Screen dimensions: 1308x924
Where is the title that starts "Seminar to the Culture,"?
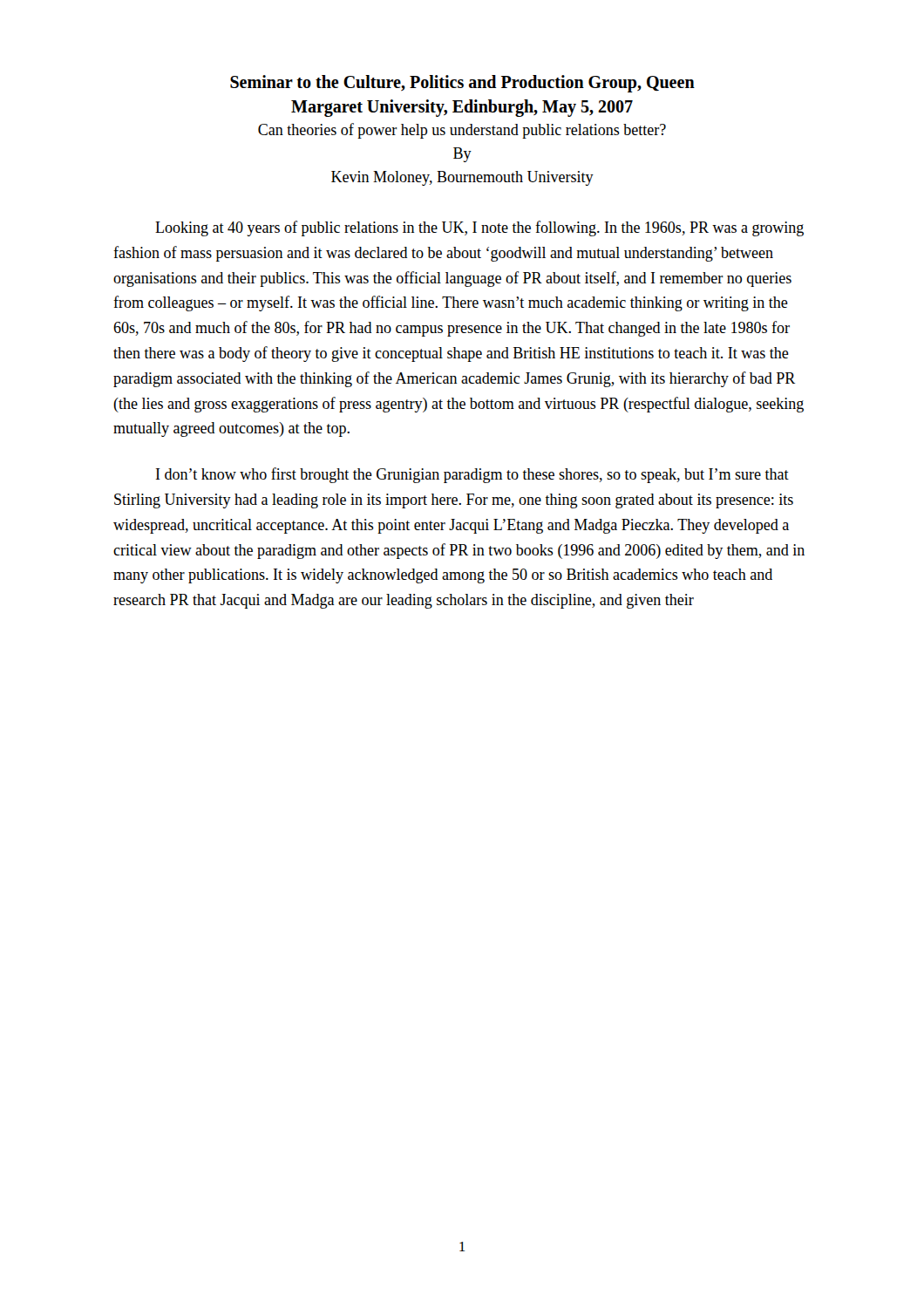point(462,129)
